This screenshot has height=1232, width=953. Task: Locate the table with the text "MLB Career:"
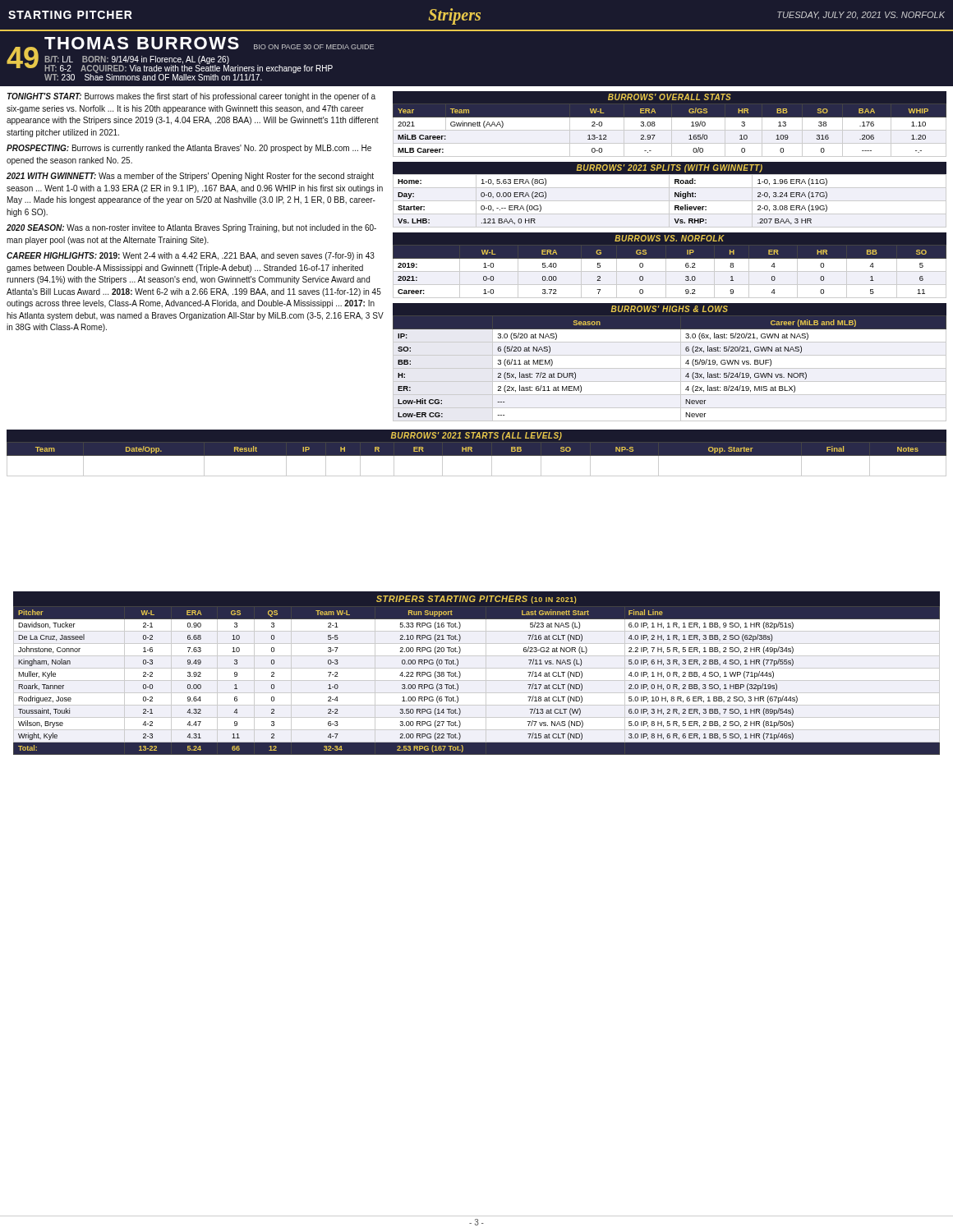click(x=670, y=124)
